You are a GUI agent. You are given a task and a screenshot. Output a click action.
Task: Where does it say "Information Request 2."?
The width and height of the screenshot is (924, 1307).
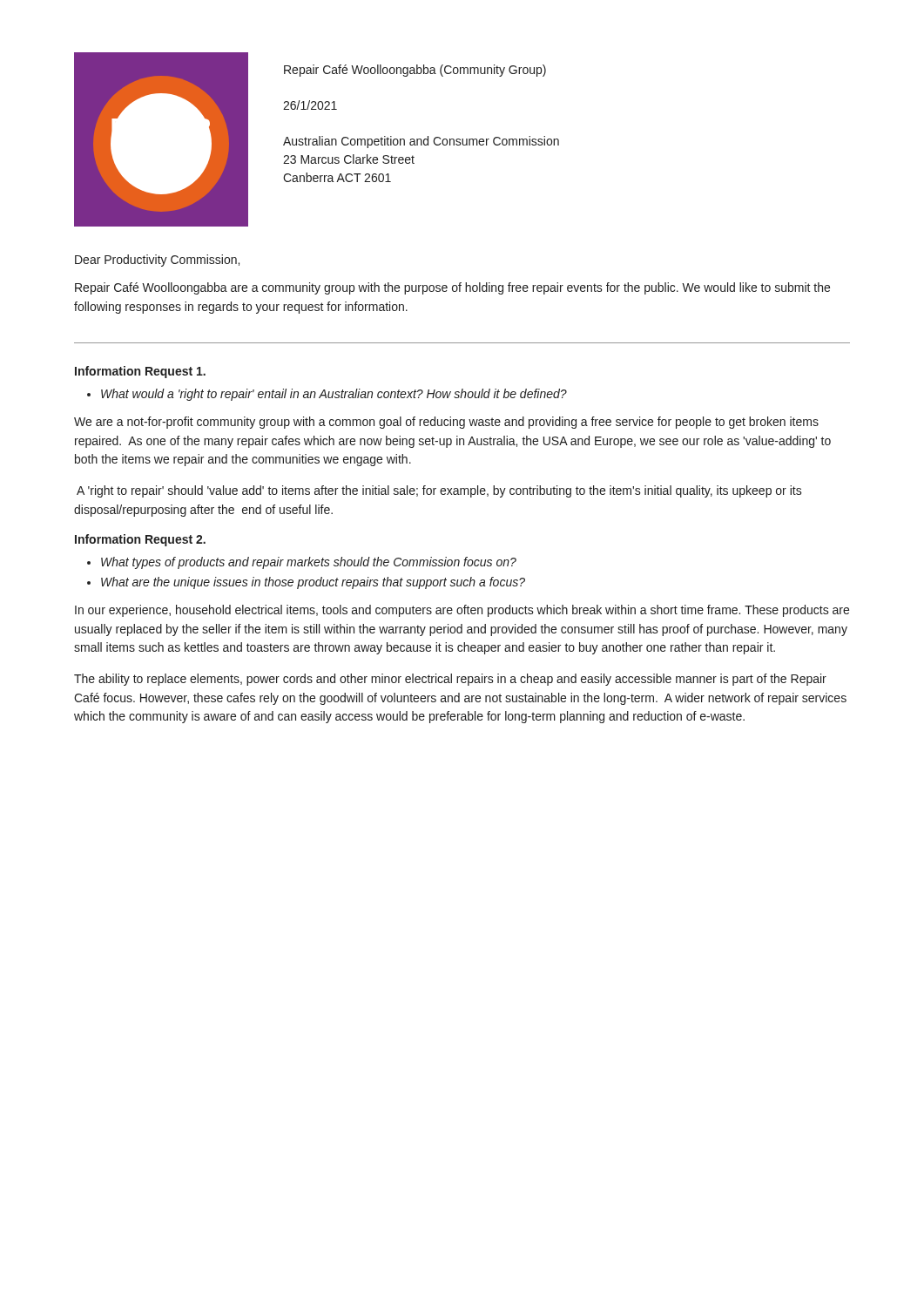coord(140,539)
